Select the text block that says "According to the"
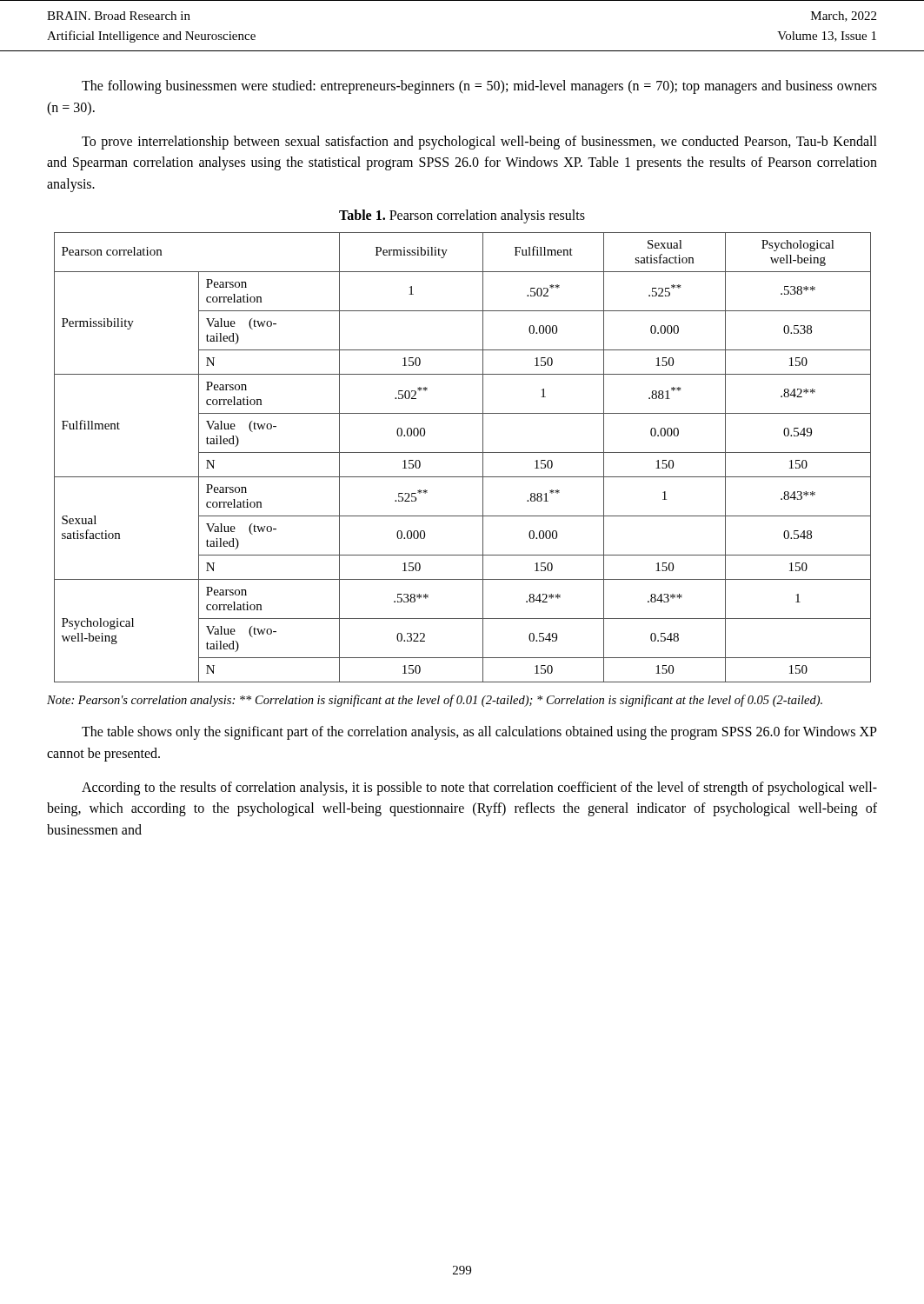 462,809
